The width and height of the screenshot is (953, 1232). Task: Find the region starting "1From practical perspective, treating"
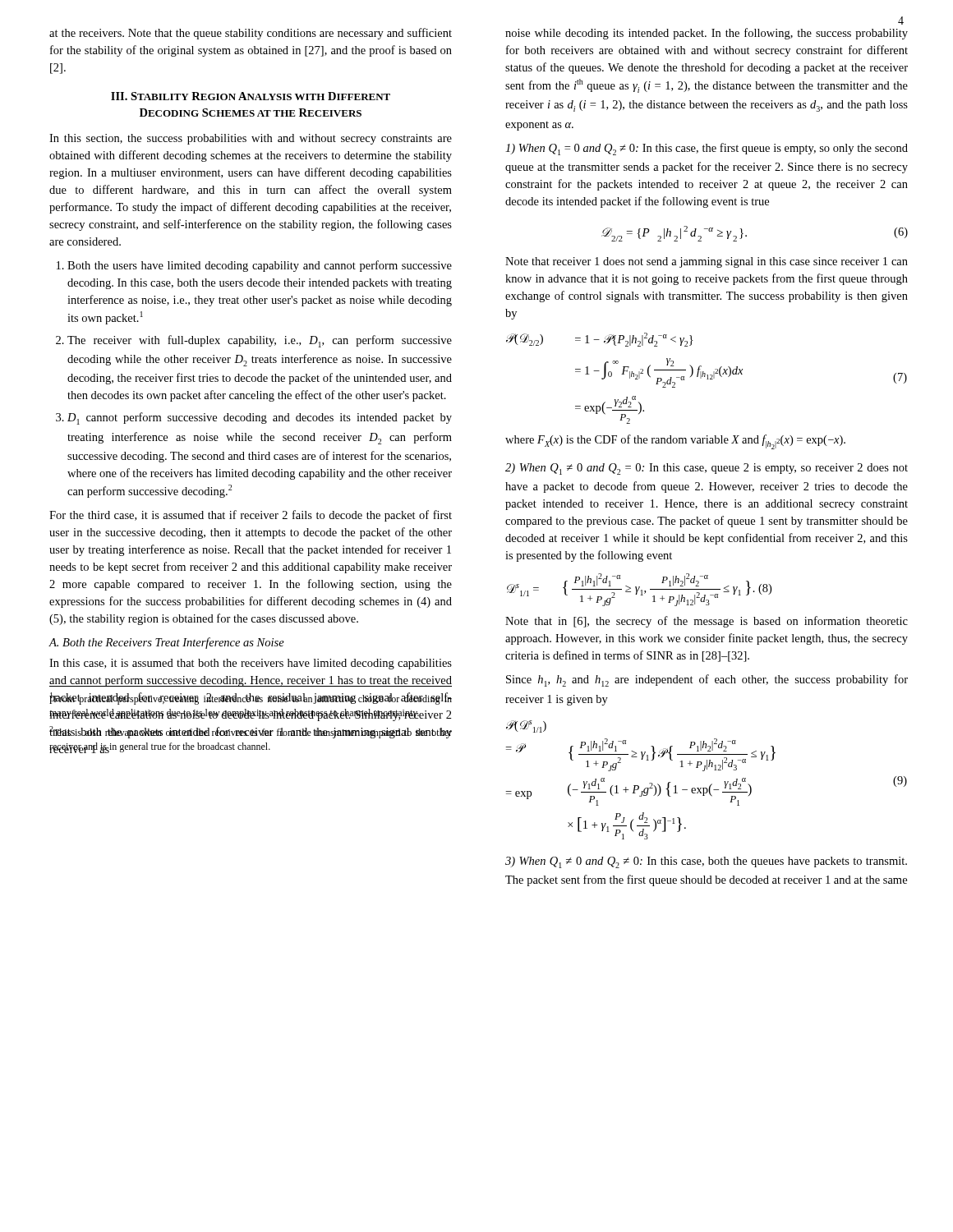251,705
